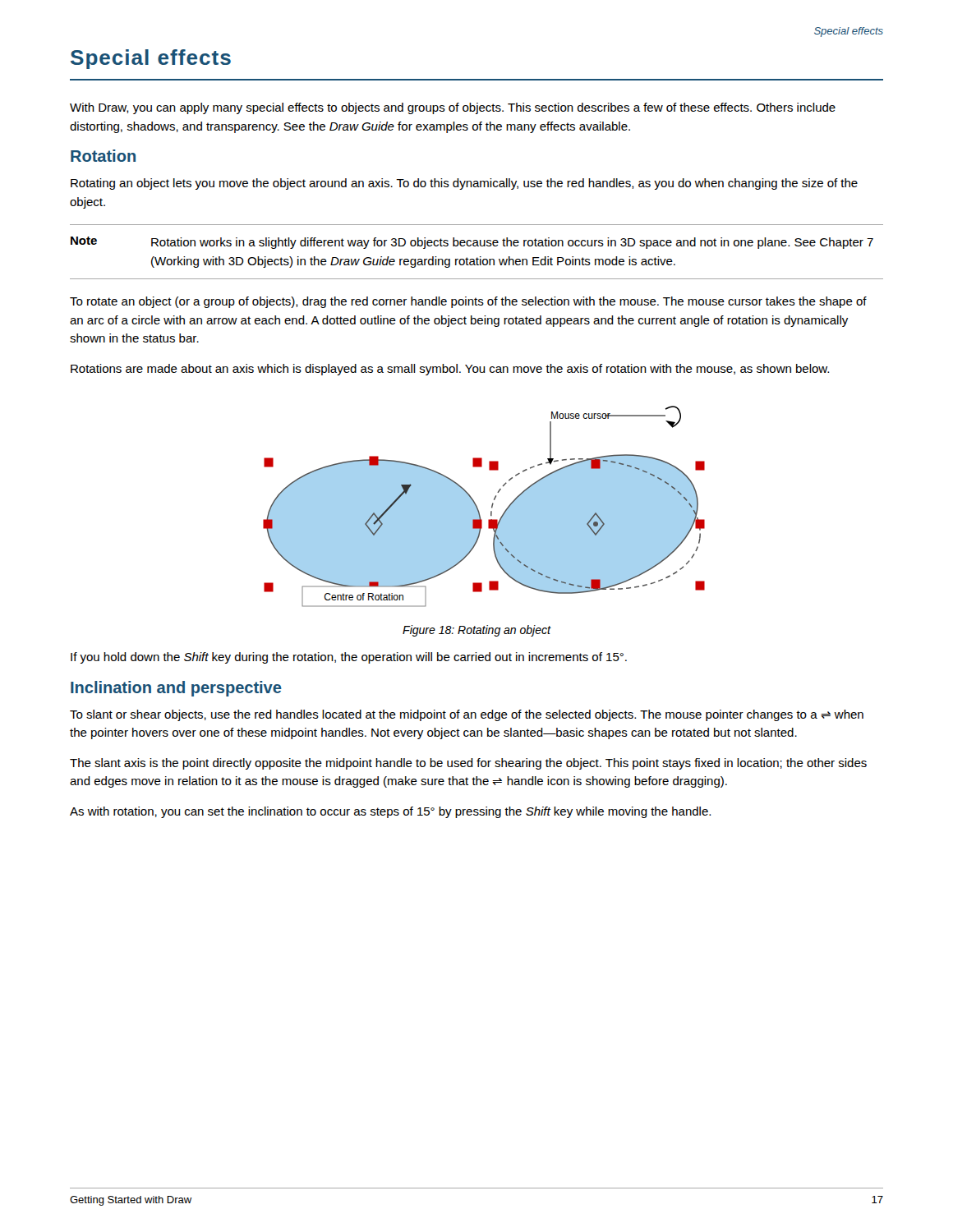
Task: Point to the text block starting "To slant or shear"
Action: (x=467, y=723)
